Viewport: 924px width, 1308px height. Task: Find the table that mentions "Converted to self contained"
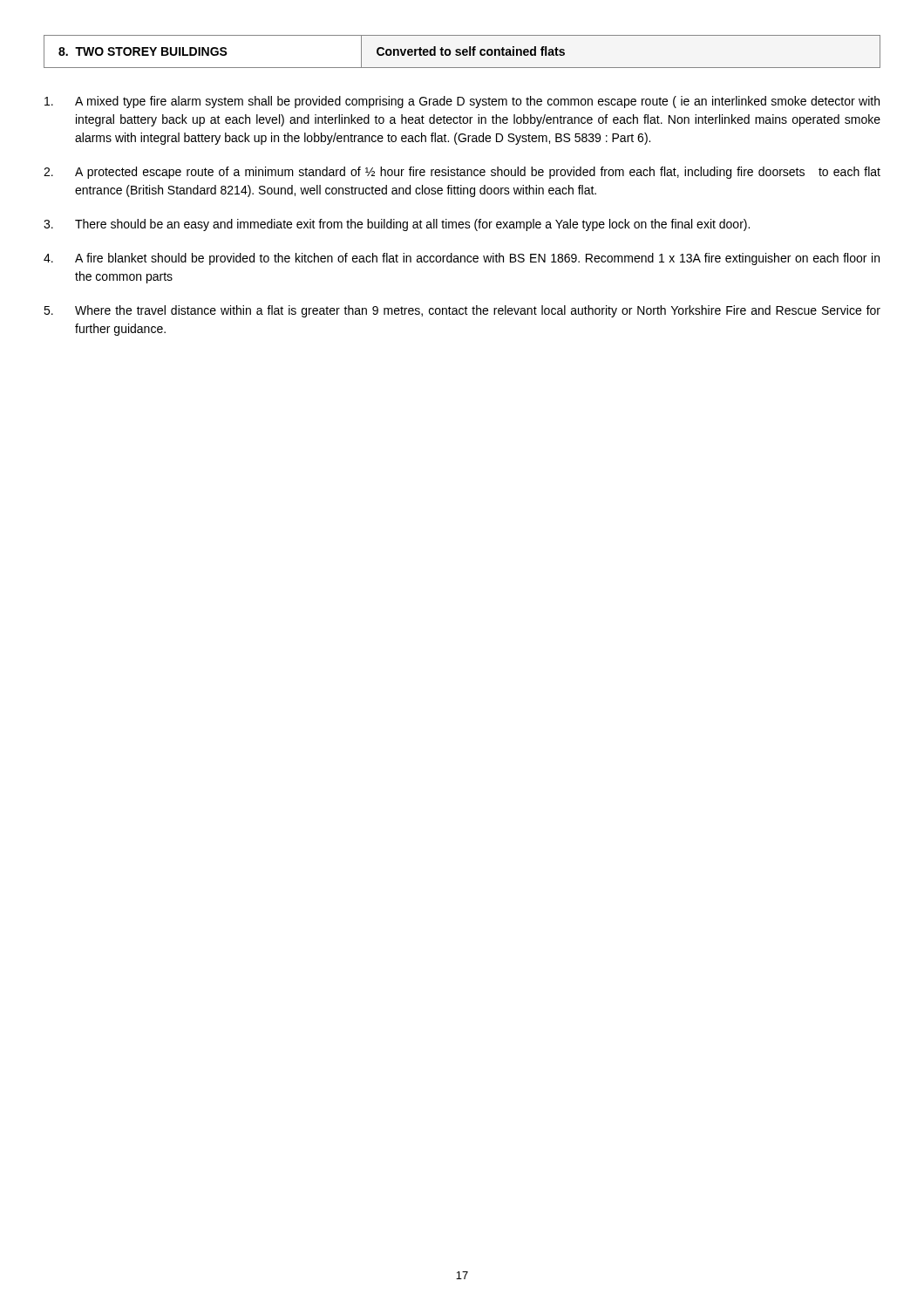(x=462, y=51)
